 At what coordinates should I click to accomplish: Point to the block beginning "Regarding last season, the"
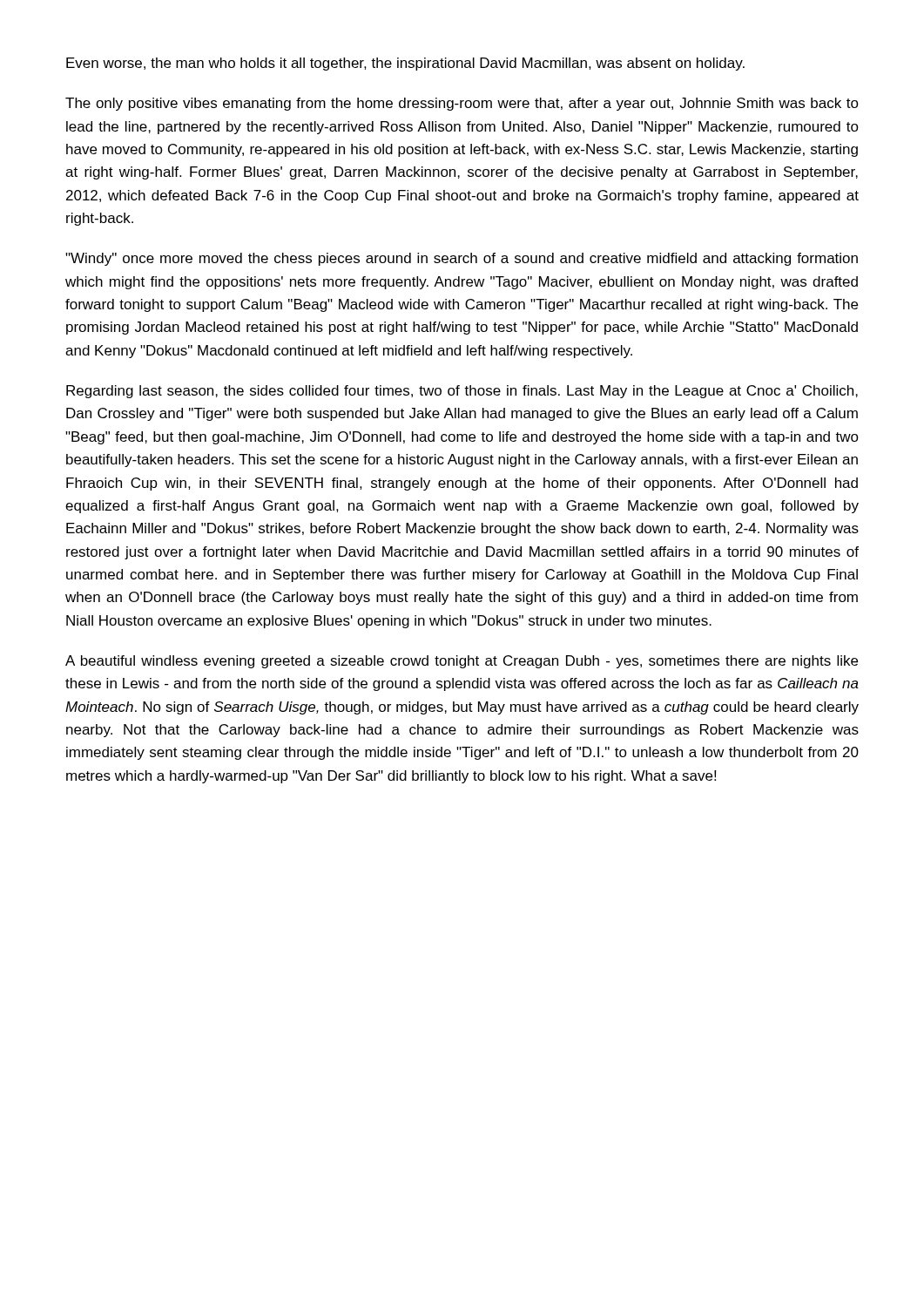coord(462,506)
